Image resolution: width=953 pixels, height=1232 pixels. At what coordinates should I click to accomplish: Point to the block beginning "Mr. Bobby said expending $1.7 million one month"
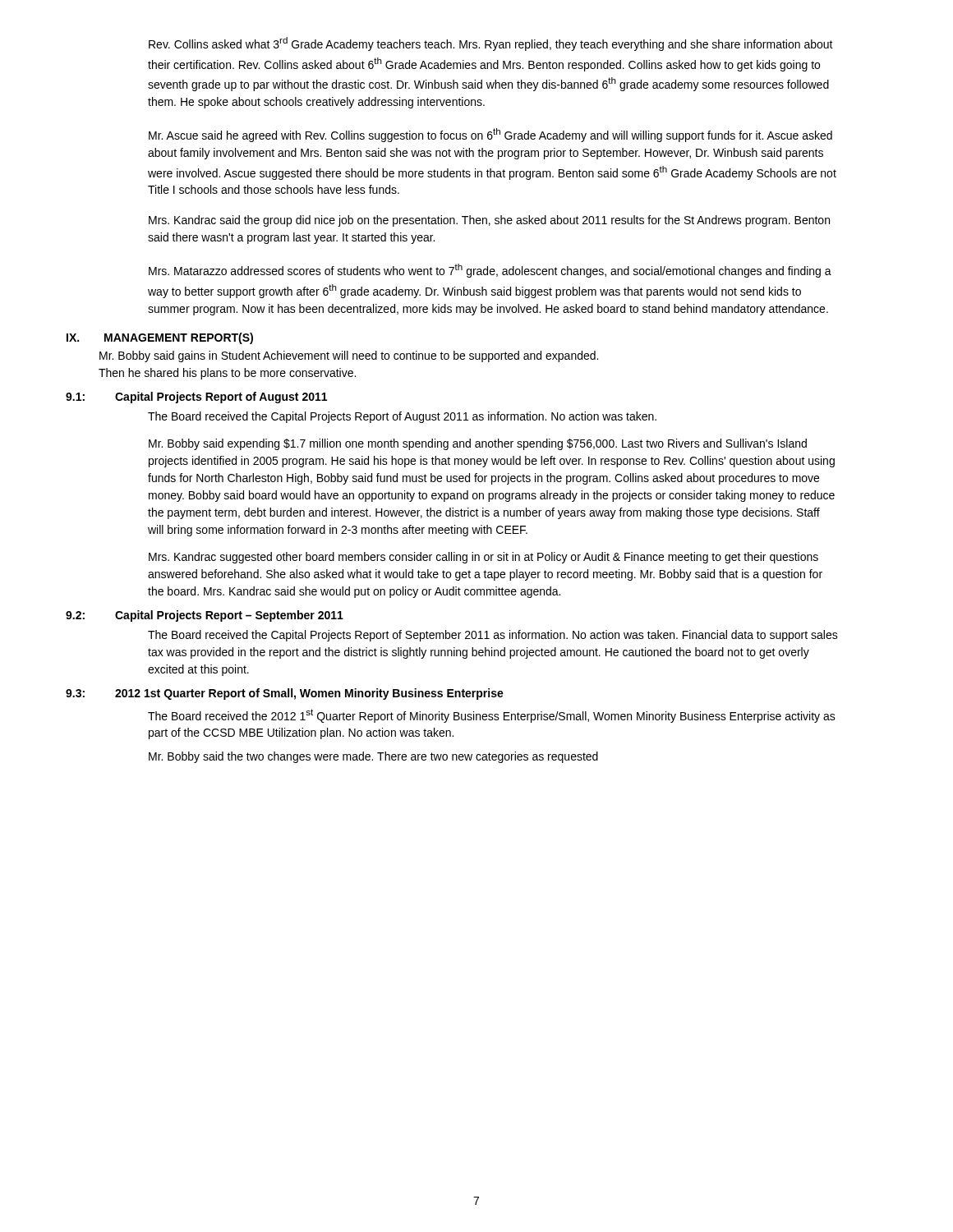(492, 486)
